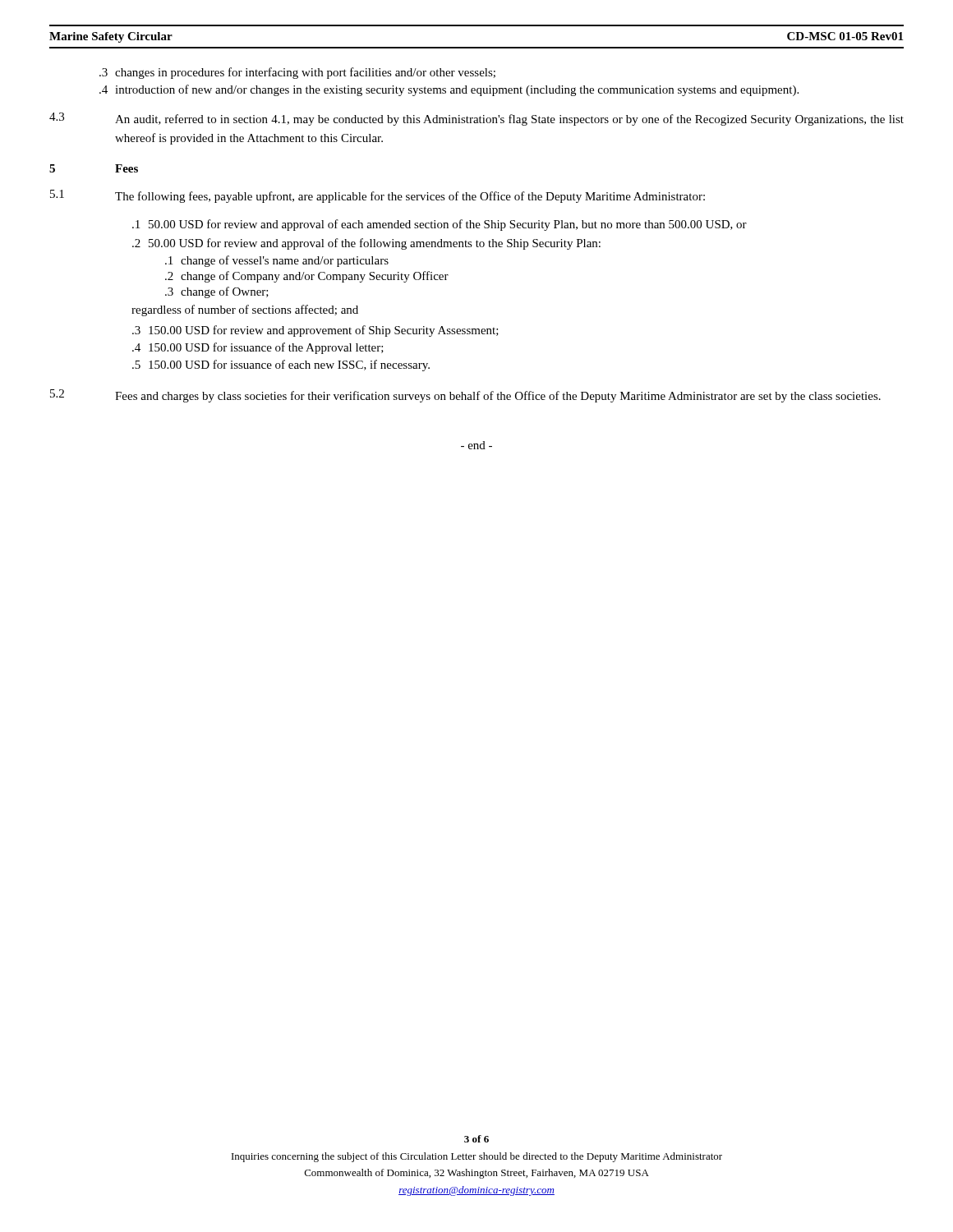
Task: Locate the element starting "3 An audit, referred to in"
Action: [x=476, y=128]
